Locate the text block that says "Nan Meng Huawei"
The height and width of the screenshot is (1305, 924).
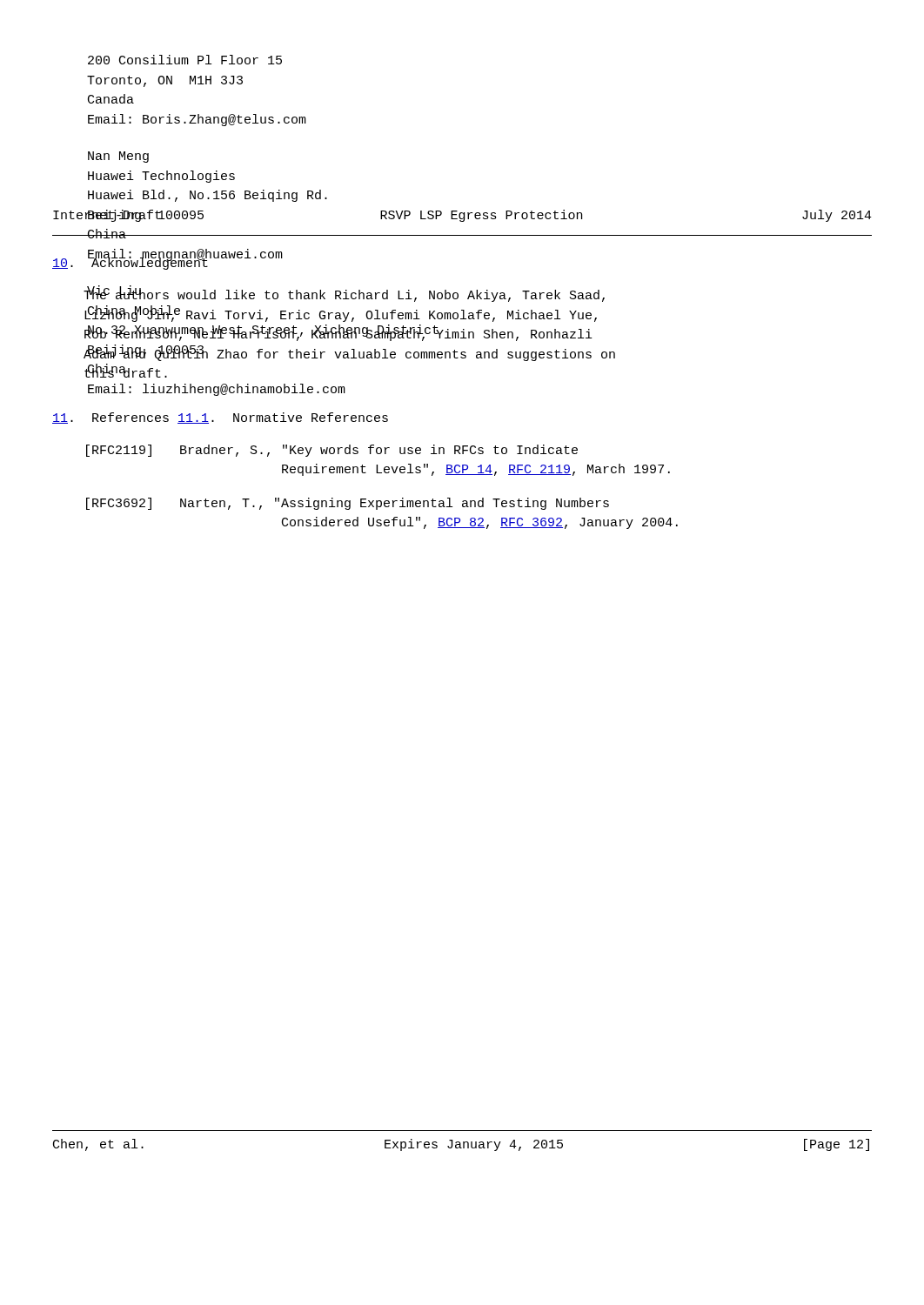[208, 206]
